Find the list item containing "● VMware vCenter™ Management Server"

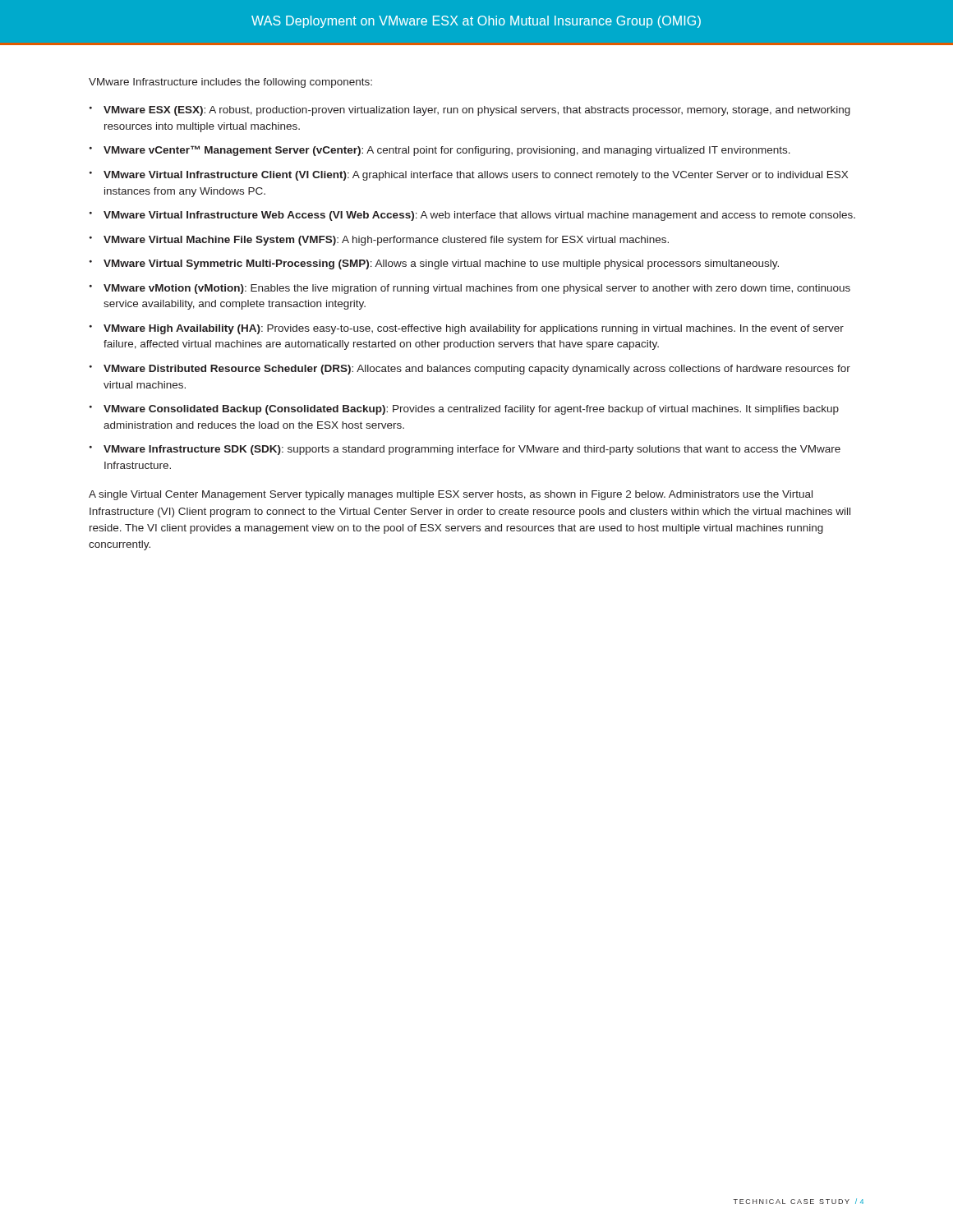point(476,150)
